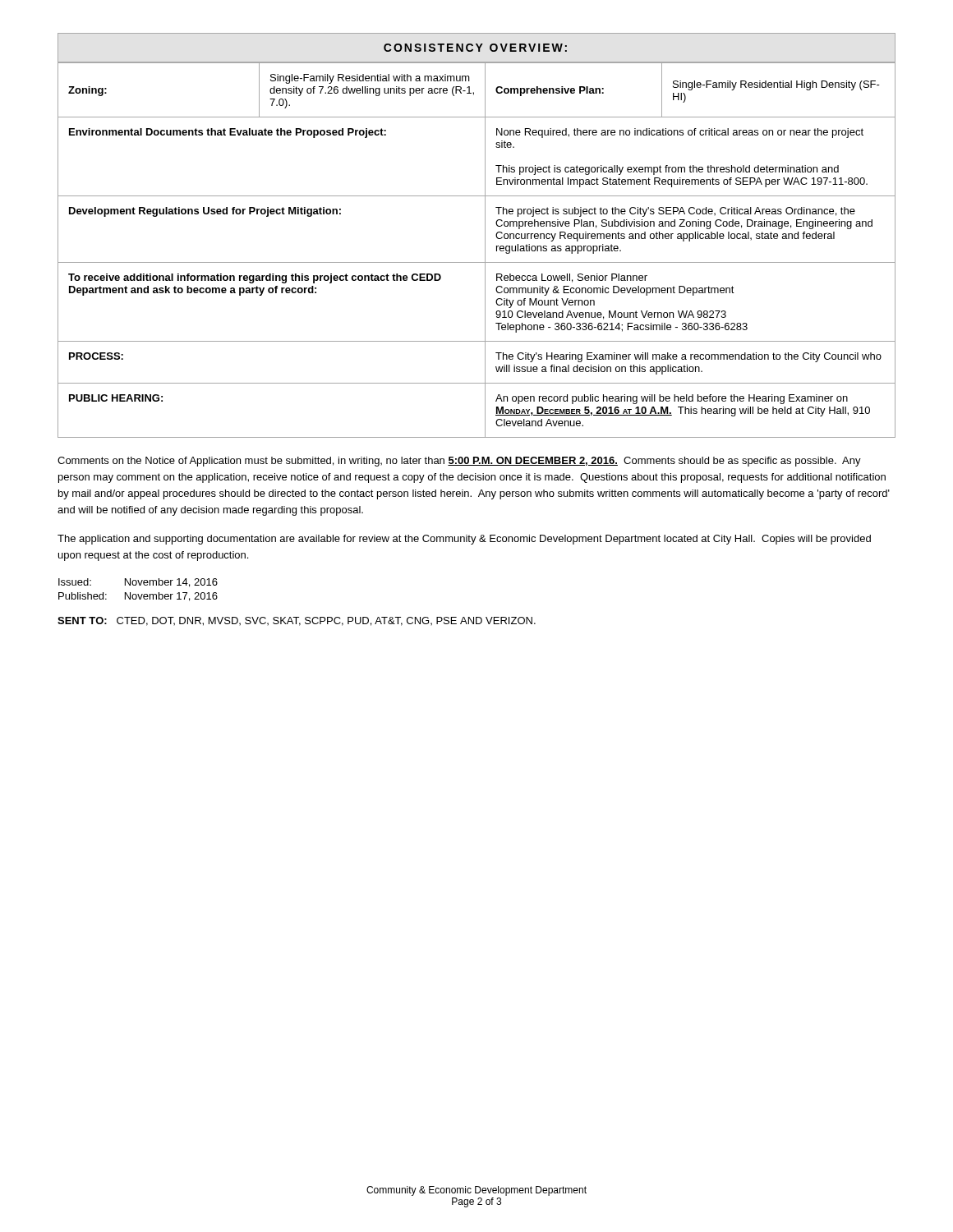Locate the text block starting "SENT TO: CTED, DOT, DNR, MVSD, SVC,"
953x1232 pixels.
[297, 620]
